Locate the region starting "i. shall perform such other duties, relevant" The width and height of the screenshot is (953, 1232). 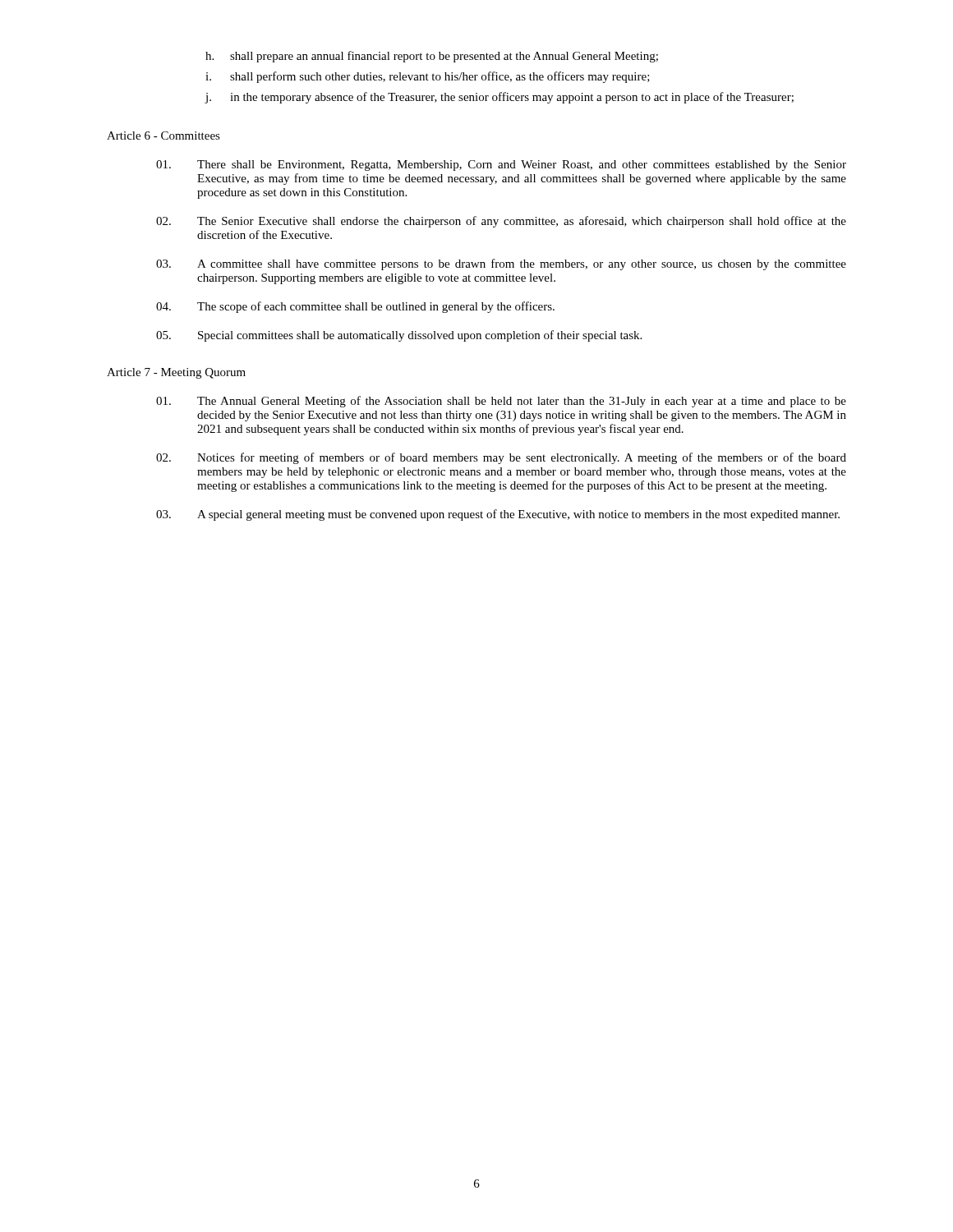526,77
